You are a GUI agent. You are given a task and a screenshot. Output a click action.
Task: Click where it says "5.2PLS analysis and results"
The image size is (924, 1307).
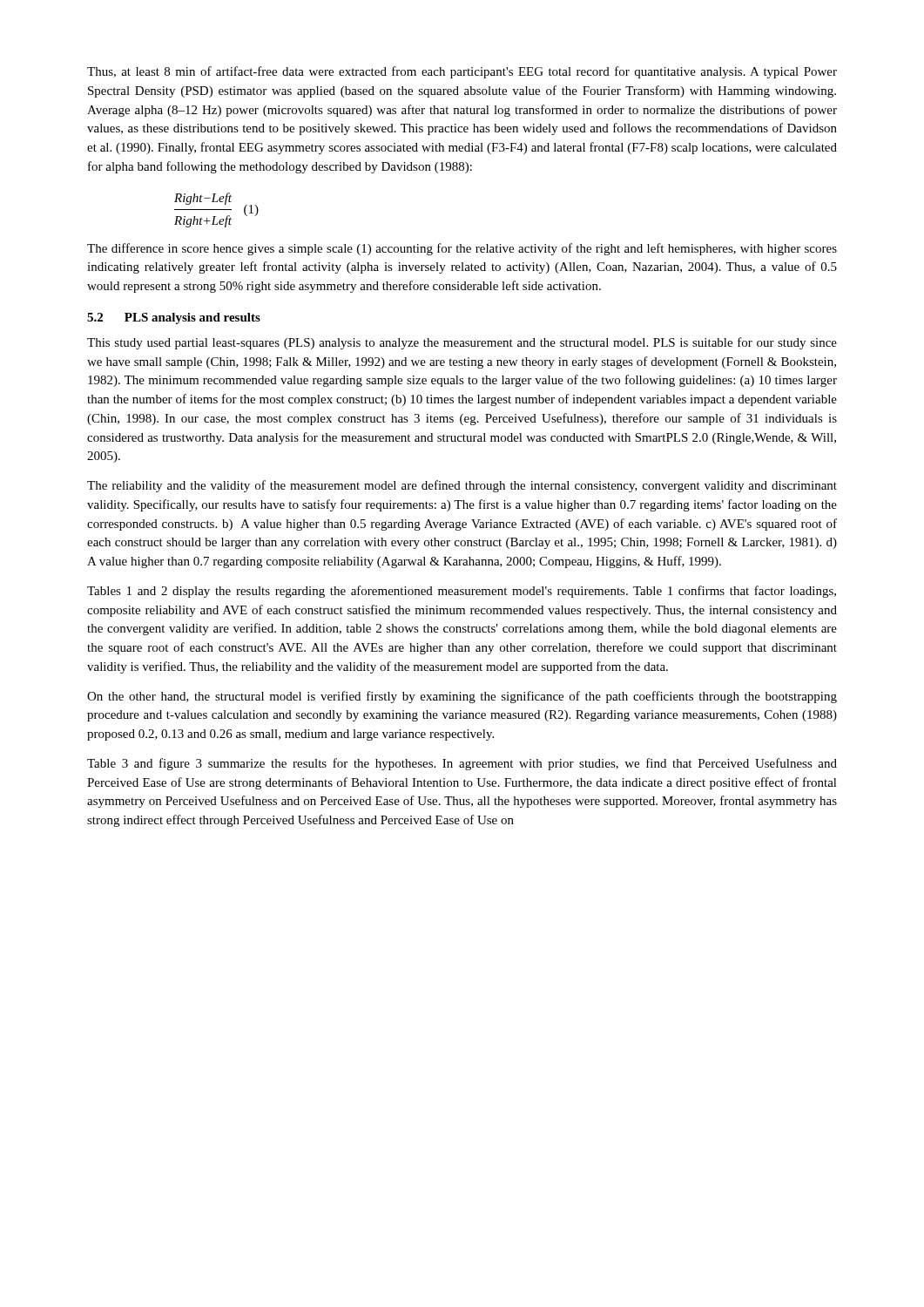click(174, 318)
